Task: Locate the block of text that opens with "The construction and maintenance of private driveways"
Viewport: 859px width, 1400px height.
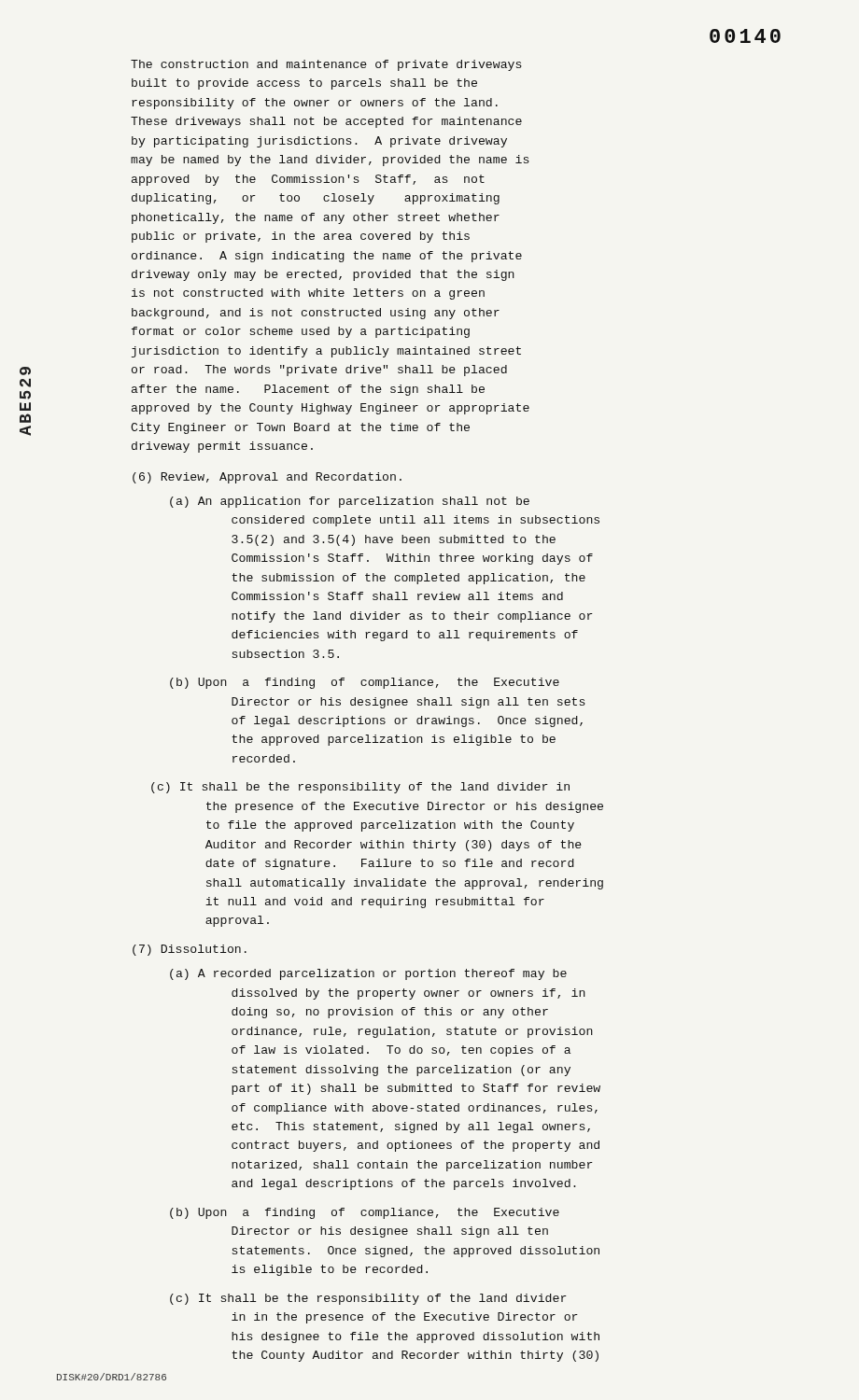Action: coord(330,256)
